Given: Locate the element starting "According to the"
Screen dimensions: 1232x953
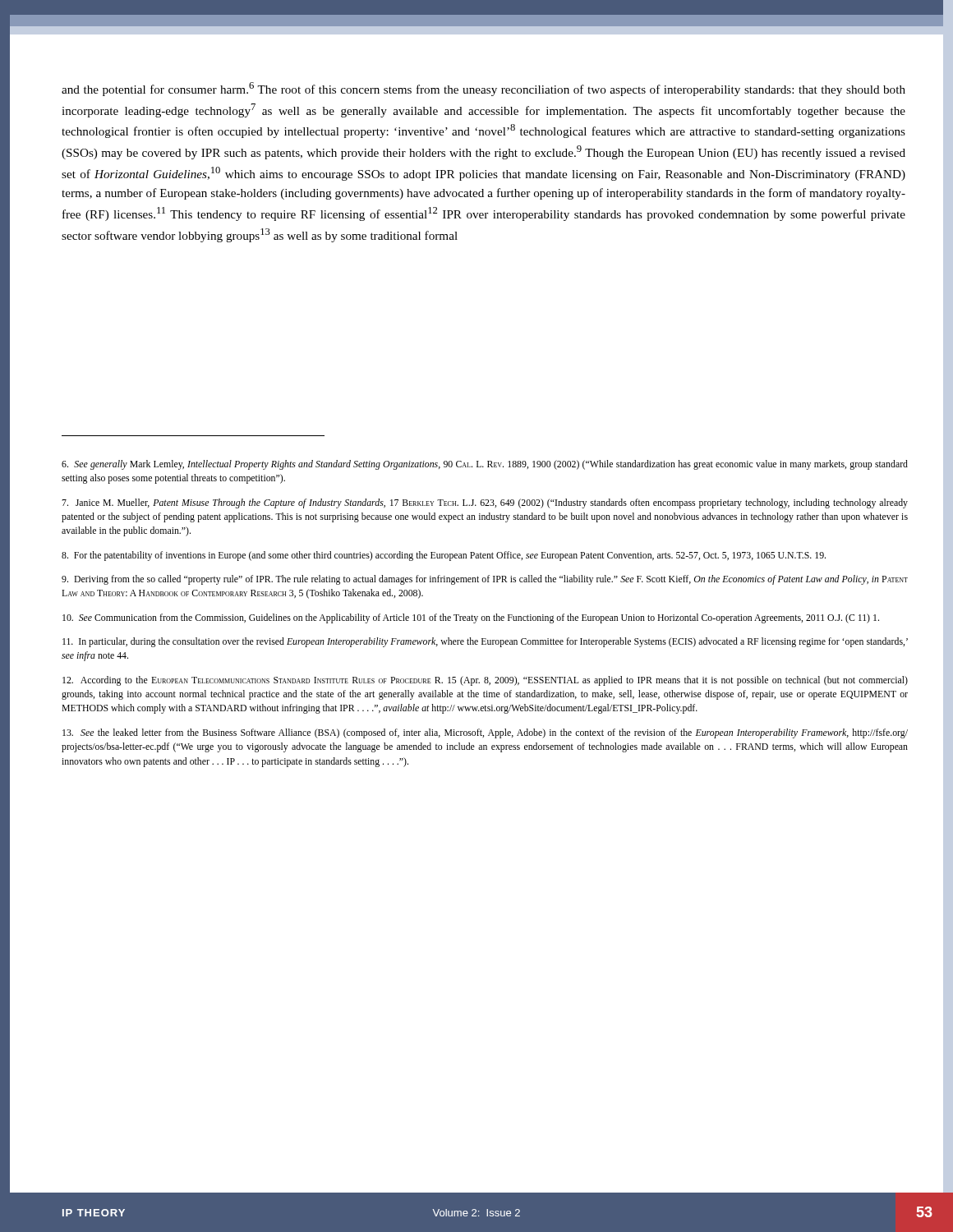Looking at the screenshot, I should [485, 695].
